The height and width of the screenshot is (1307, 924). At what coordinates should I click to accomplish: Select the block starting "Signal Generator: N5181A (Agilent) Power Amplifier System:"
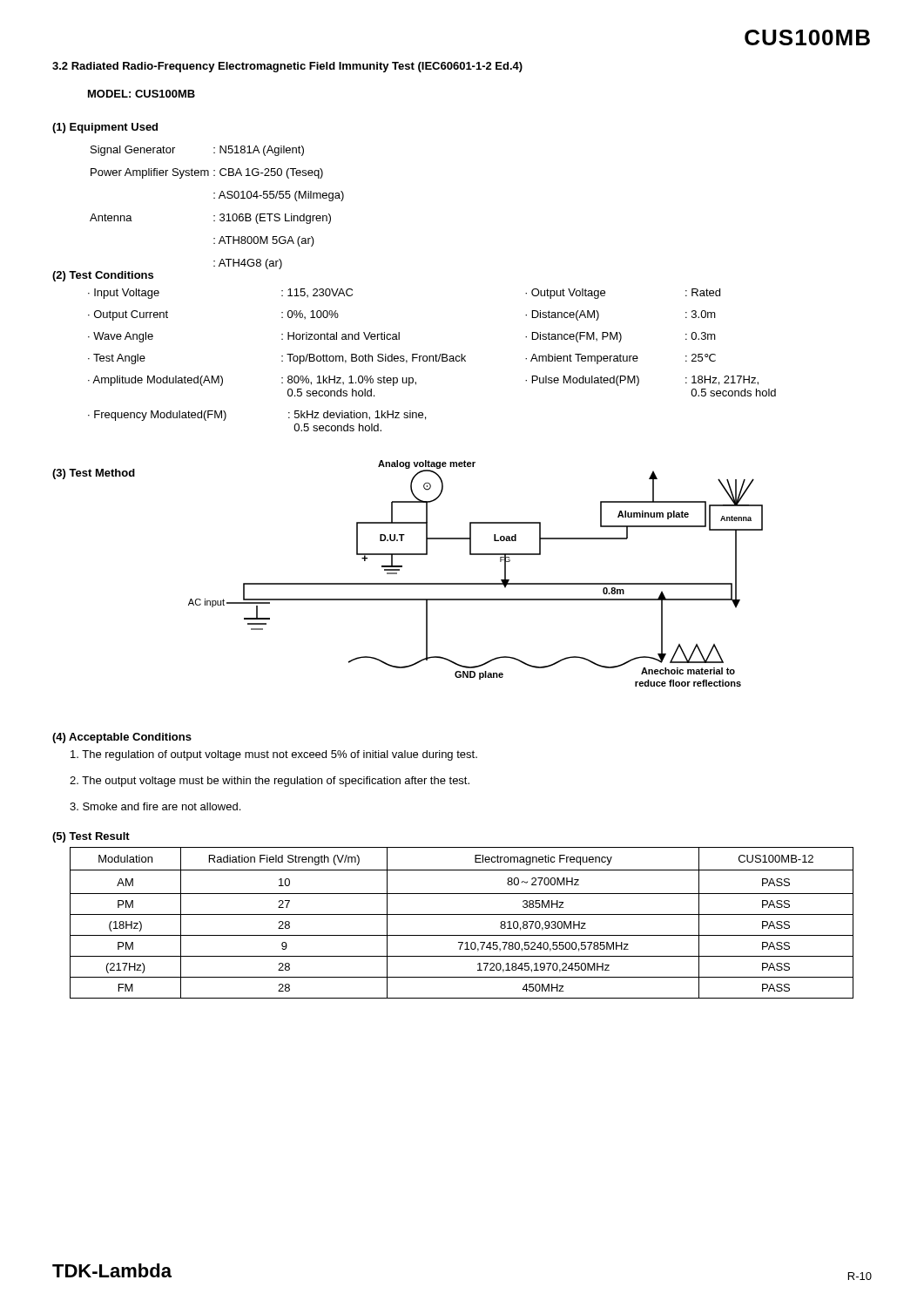[217, 207]
